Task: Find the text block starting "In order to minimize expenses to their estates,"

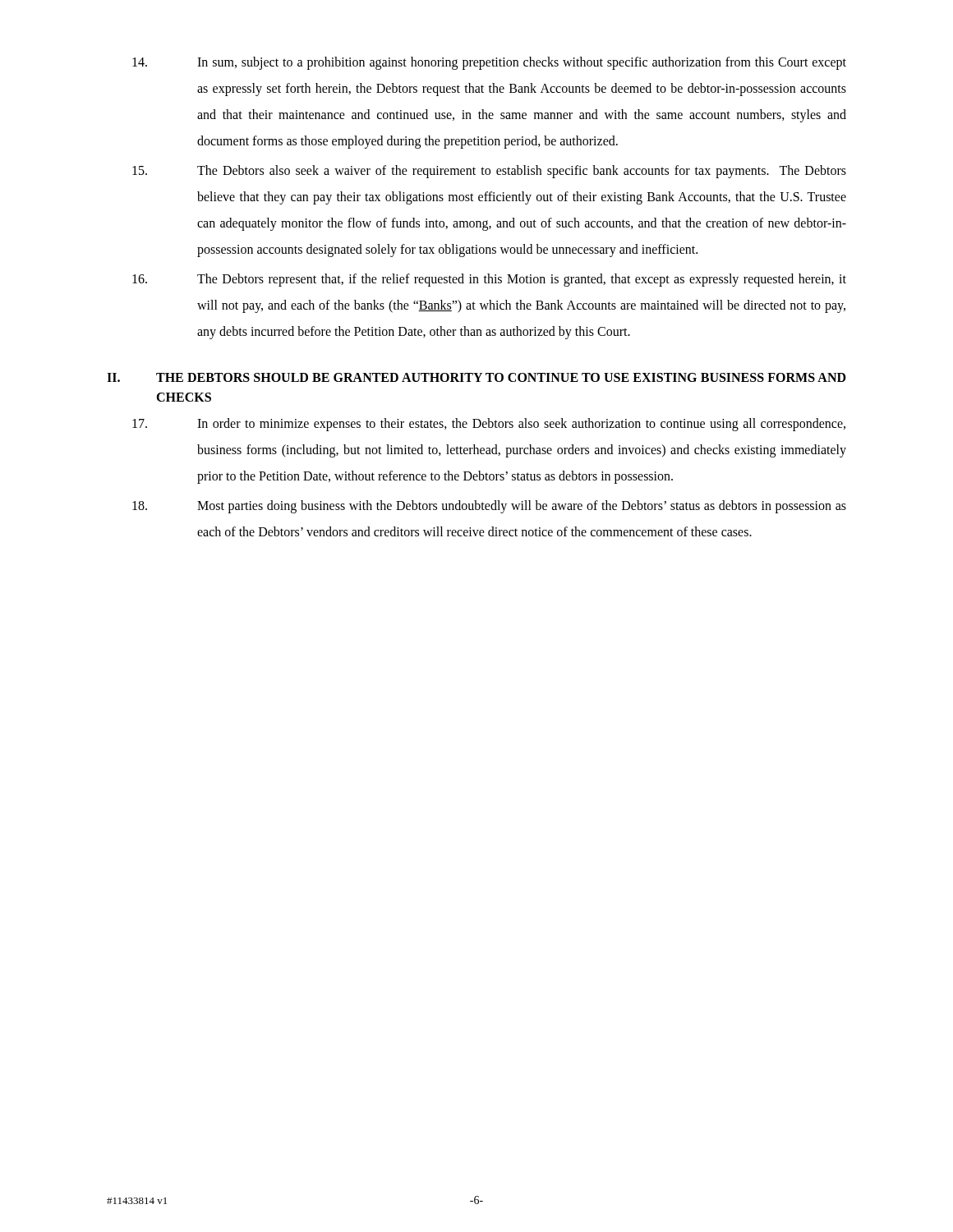Action: coord(476,450)
